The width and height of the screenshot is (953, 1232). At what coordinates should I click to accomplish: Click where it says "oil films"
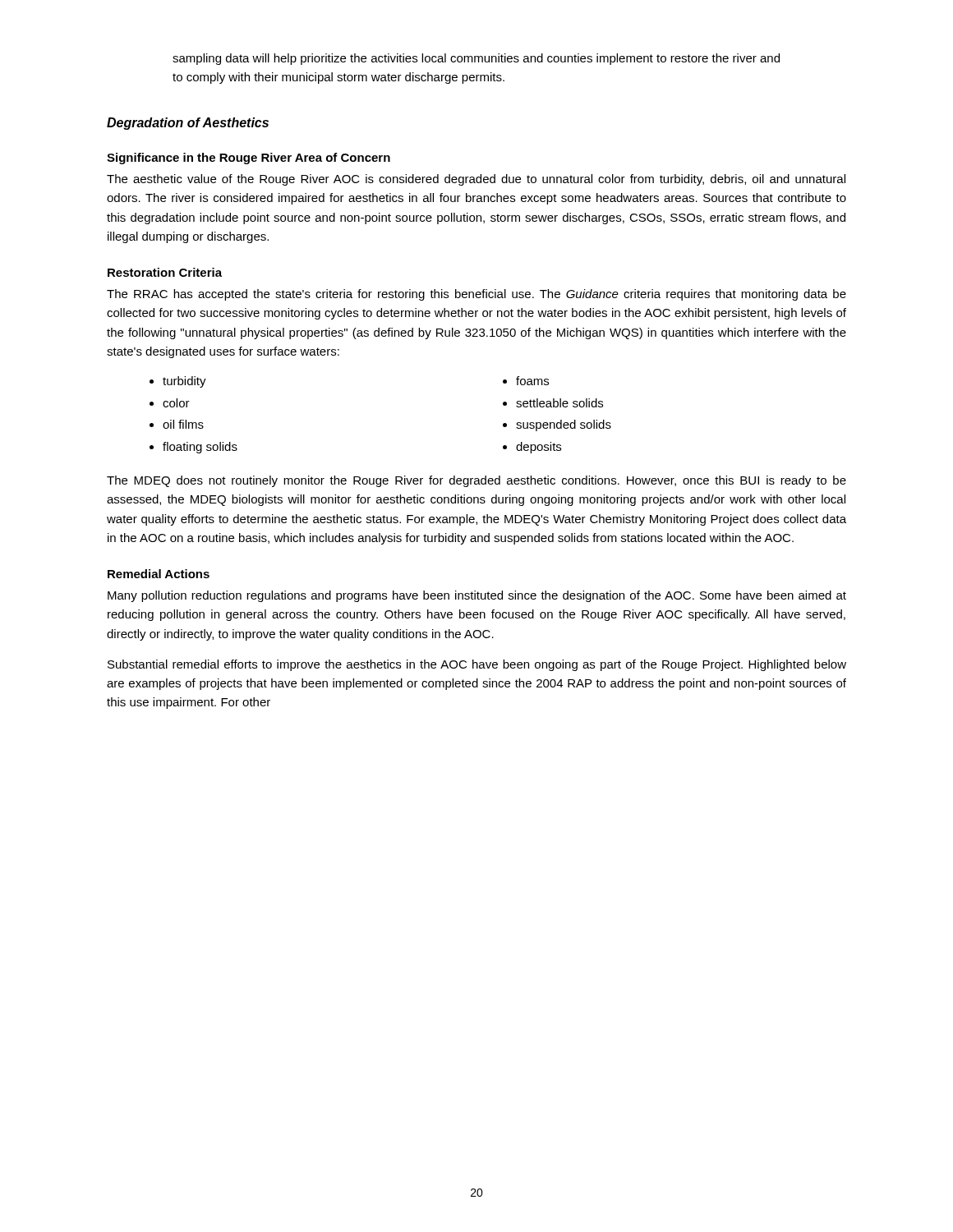183,424
